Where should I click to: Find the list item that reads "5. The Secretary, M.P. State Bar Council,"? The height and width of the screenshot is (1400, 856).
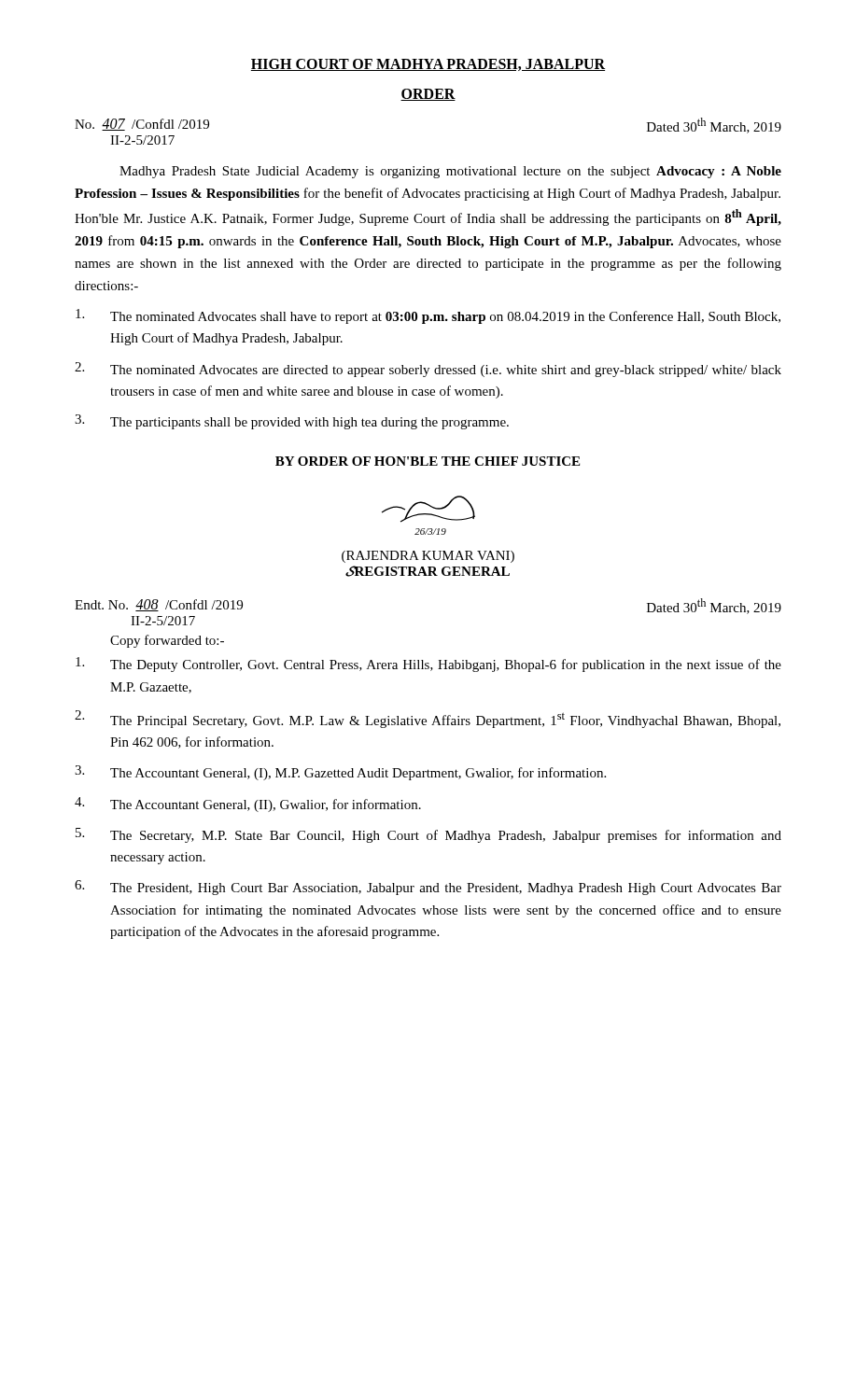(428, 847)
